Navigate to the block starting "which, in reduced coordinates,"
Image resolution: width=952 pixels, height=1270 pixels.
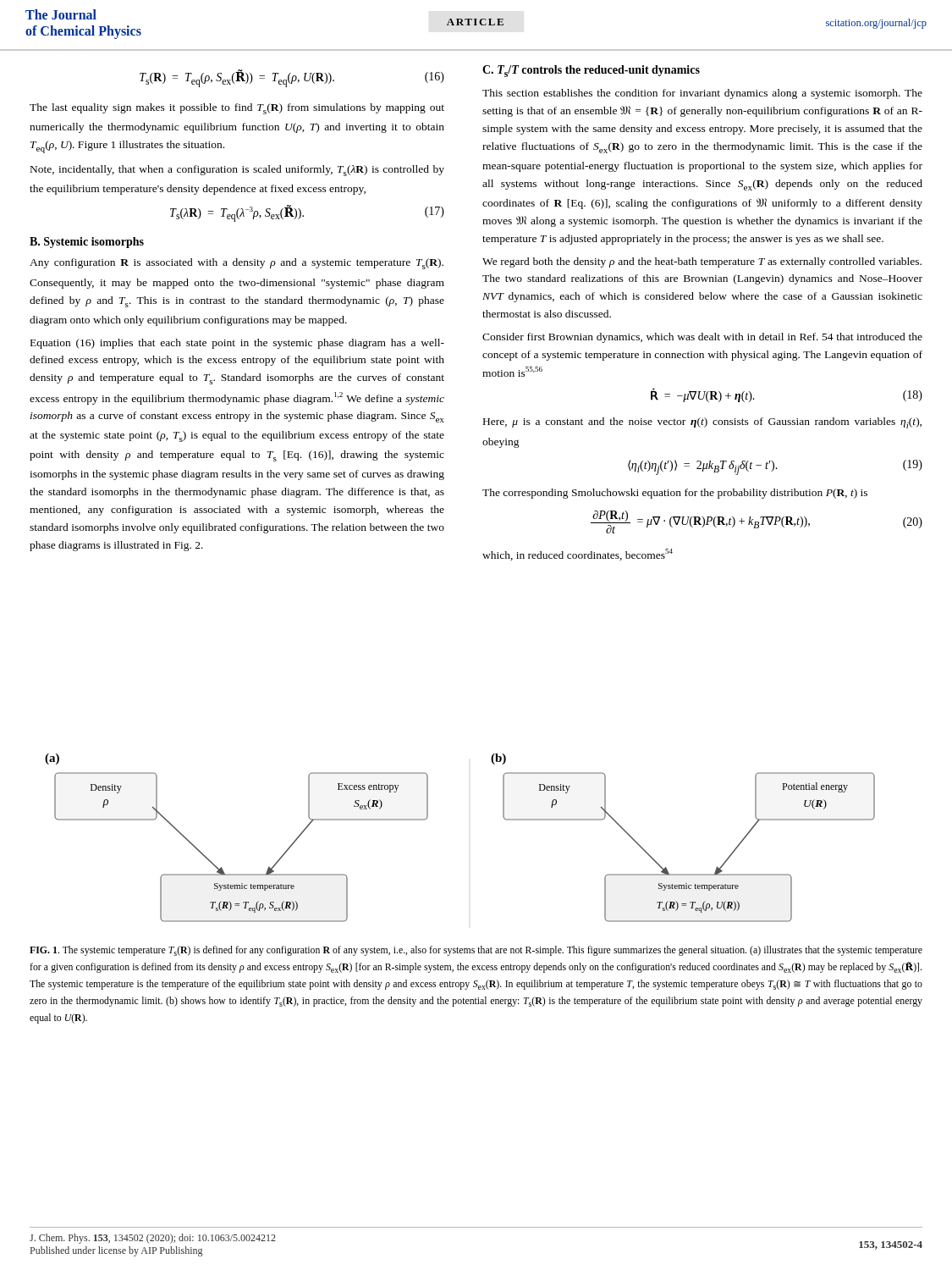coord(578,554)
